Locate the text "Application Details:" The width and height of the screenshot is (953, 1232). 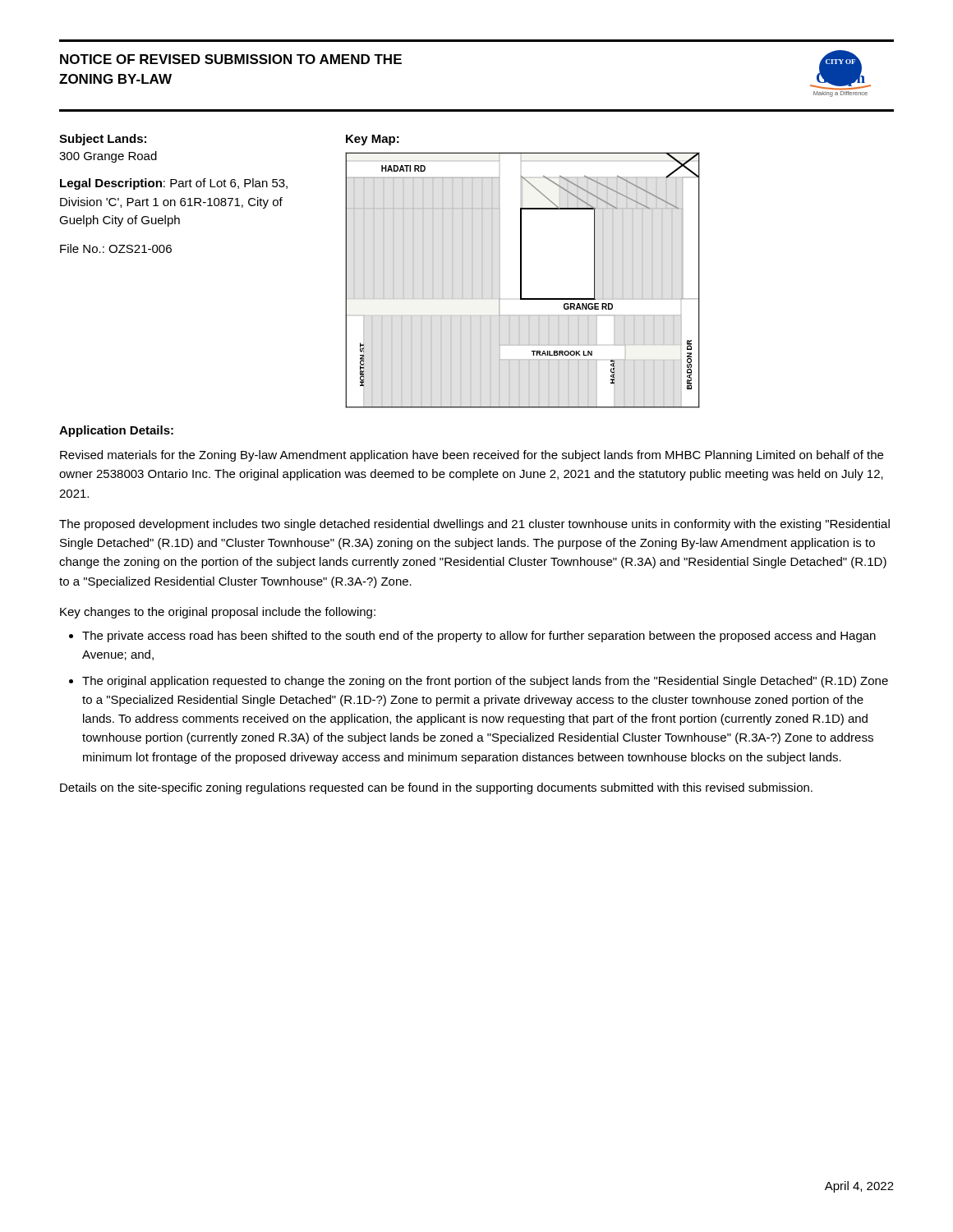tap(117, 430)
